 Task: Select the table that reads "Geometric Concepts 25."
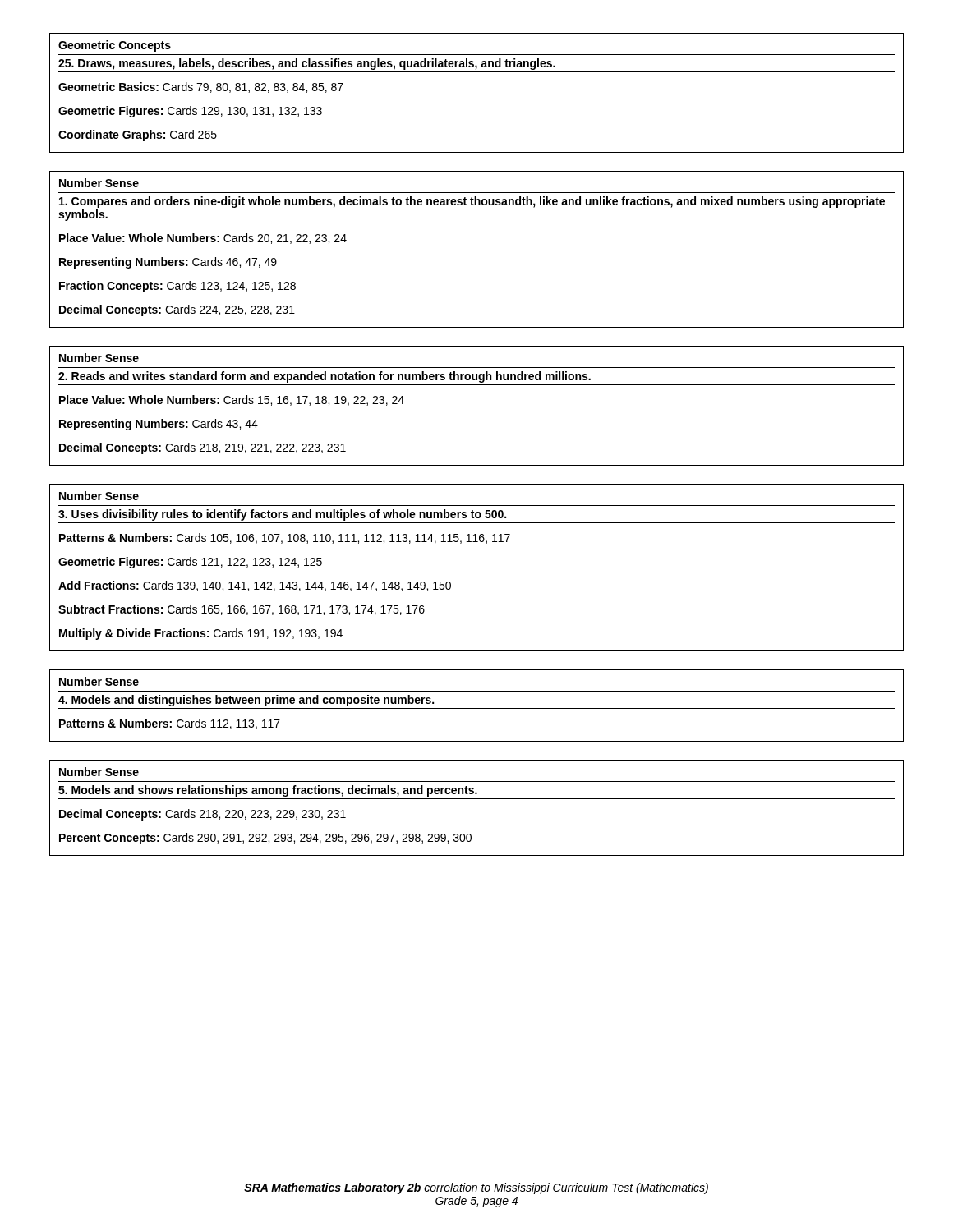point(476,93)
